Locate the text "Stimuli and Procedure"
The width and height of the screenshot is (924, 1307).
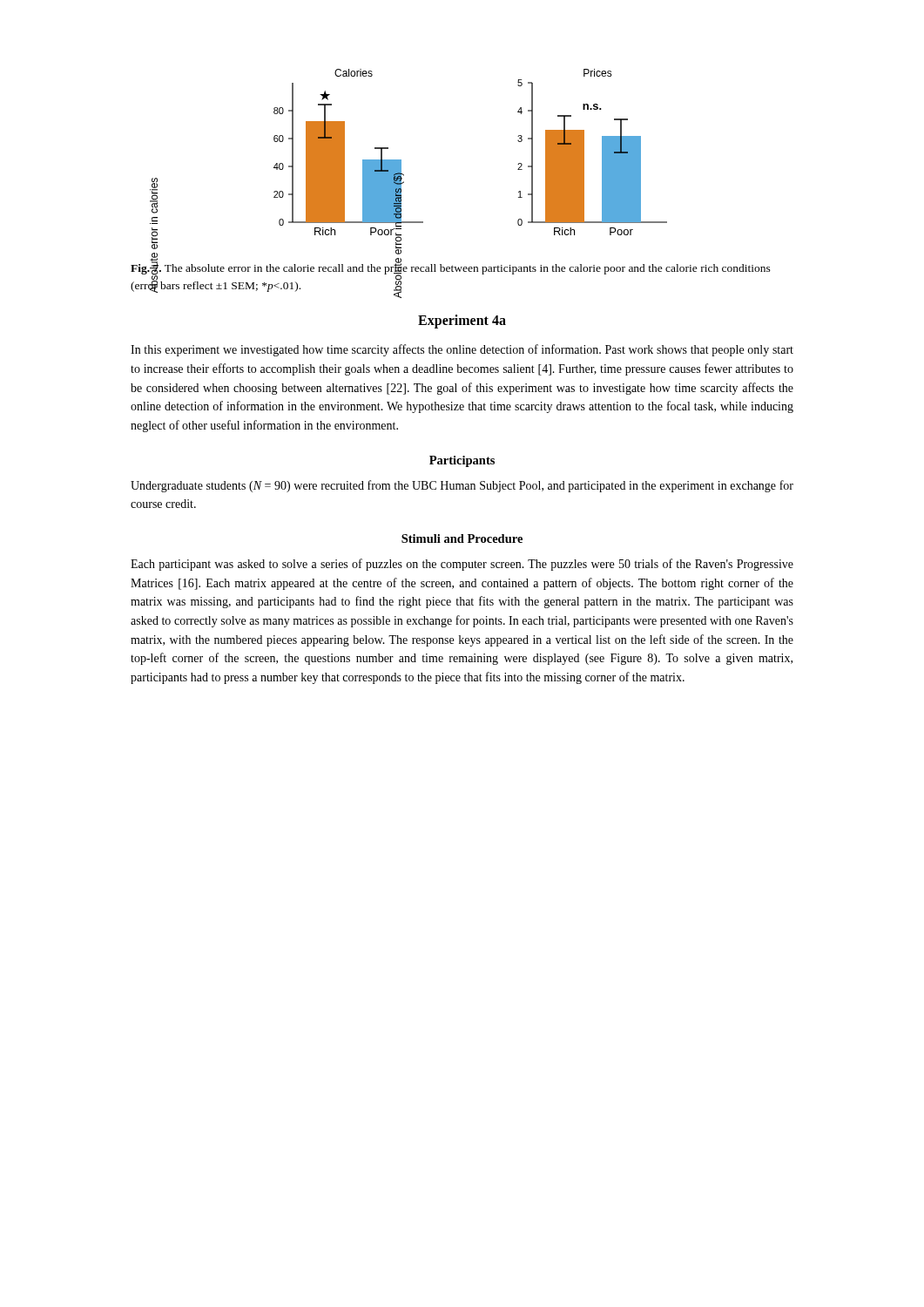[x=462, y=538]
